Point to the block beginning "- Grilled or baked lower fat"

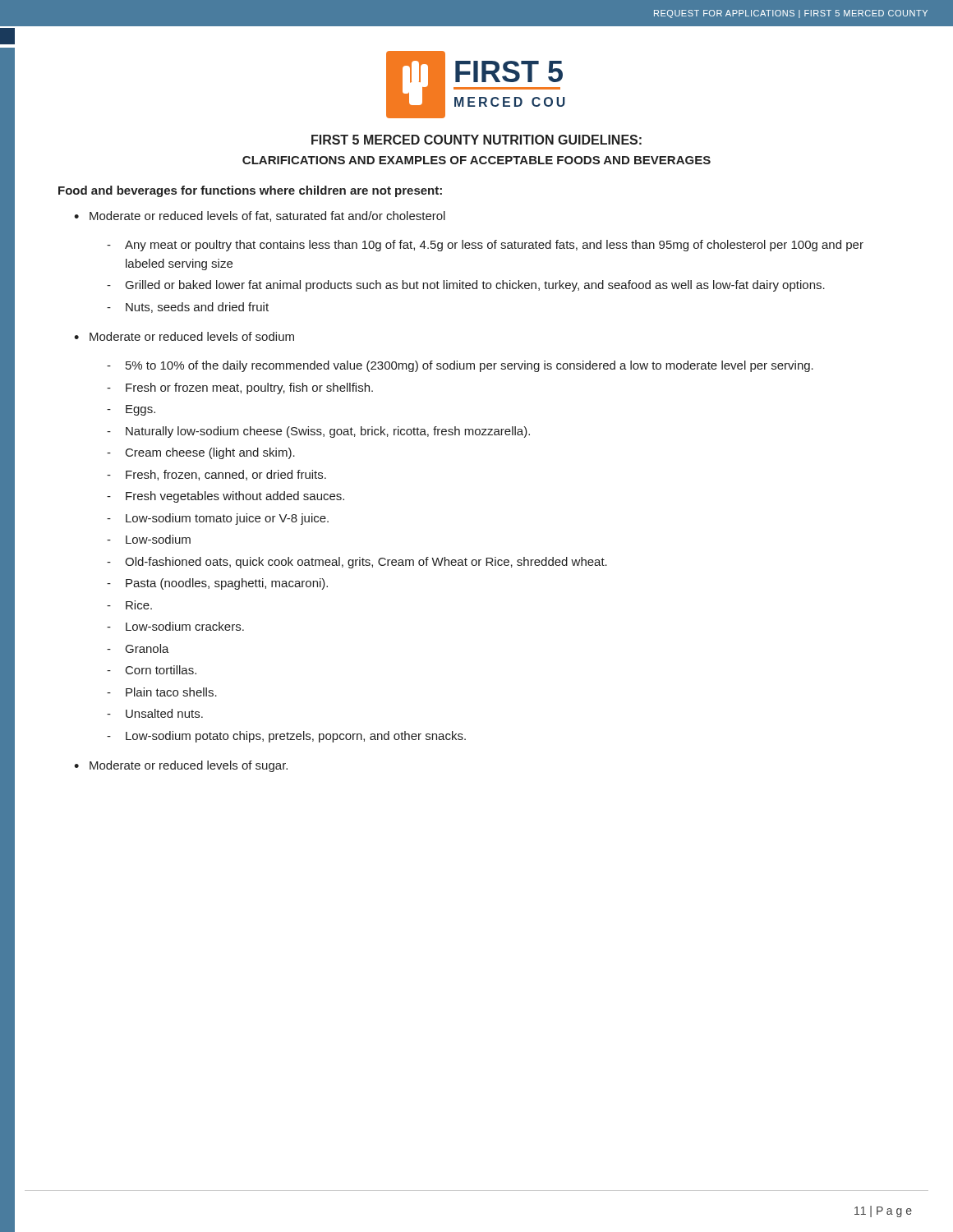click(466, 285)
